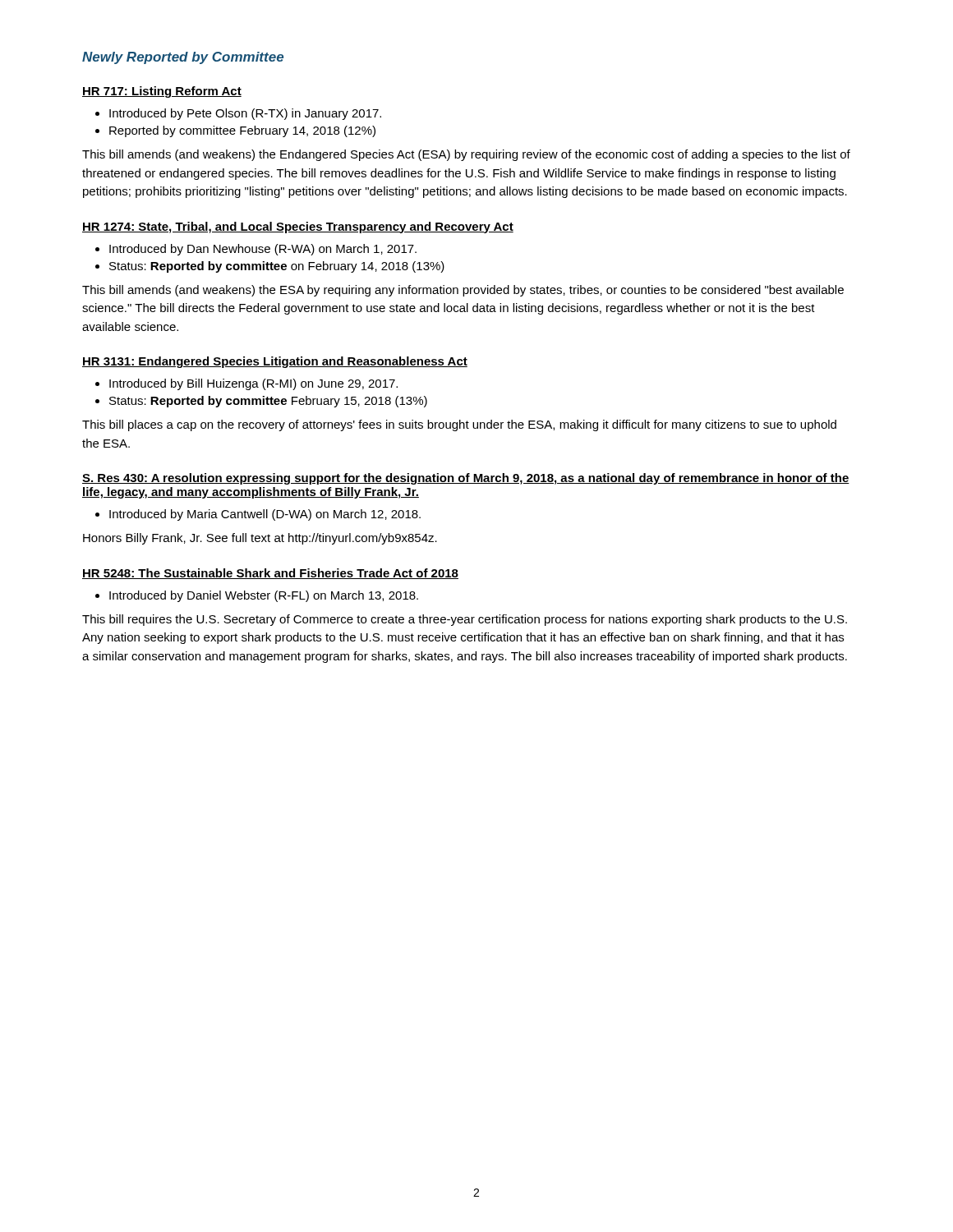Screen dimensions: 1232x953
Task: Click where it says "Reported by committee February 14, 2018 (12%)"
Action: coord(242,130)
